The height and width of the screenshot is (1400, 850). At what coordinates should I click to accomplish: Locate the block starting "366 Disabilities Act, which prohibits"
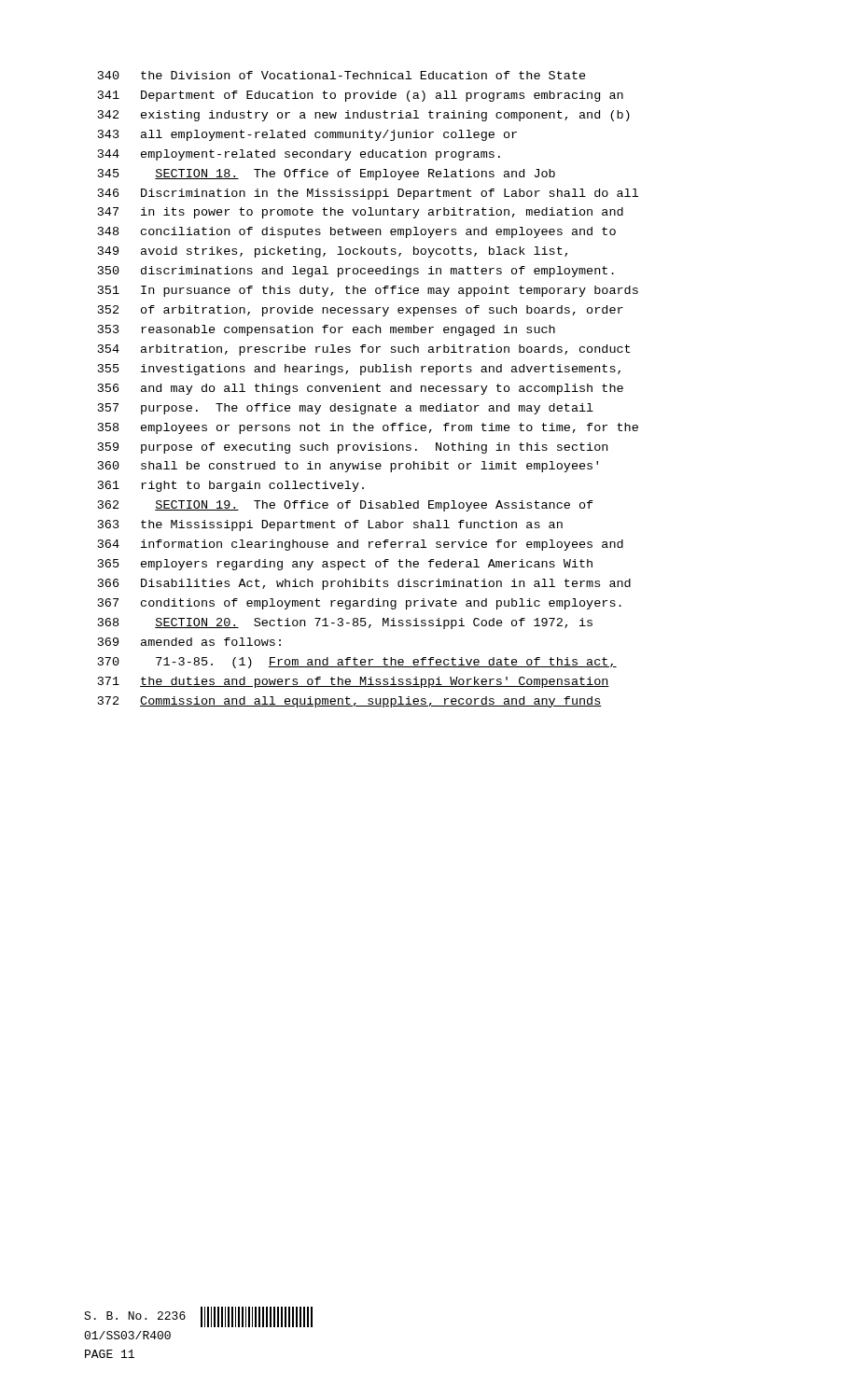358,585
